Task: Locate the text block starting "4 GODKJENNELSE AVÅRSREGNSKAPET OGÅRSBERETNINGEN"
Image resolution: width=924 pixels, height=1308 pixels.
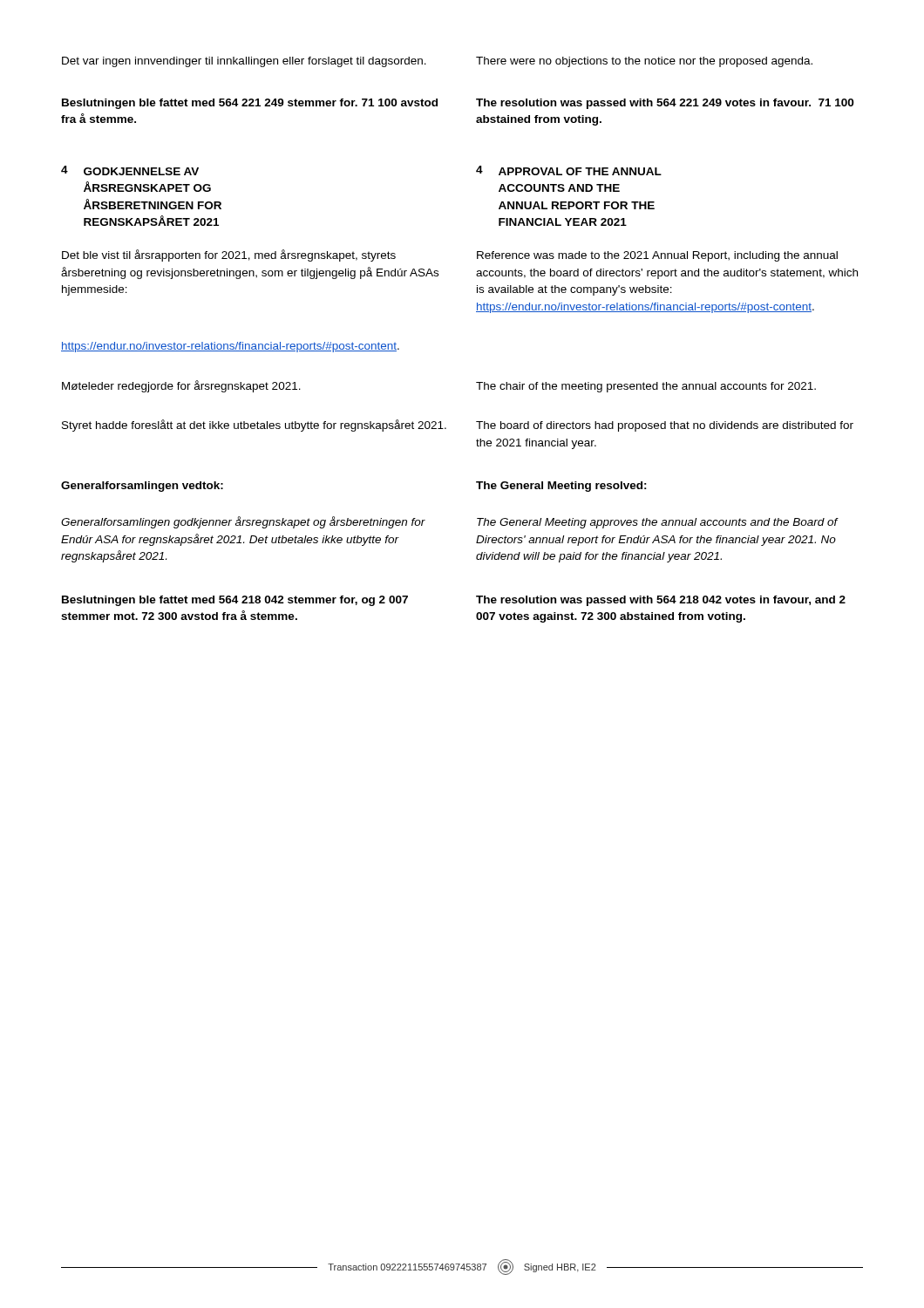Action: click(x=130, y=170)
